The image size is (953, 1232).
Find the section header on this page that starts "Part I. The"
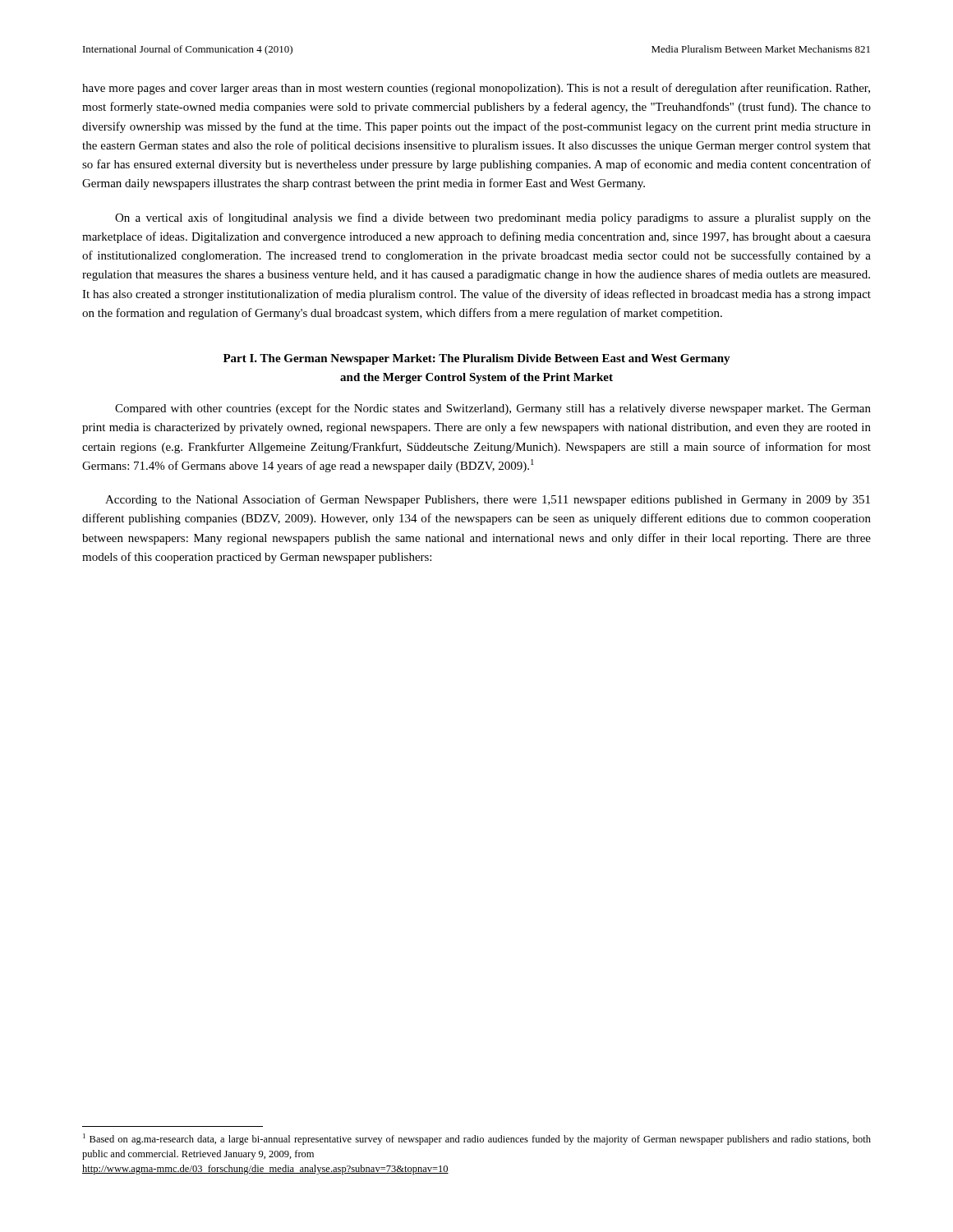coord(476,368)
